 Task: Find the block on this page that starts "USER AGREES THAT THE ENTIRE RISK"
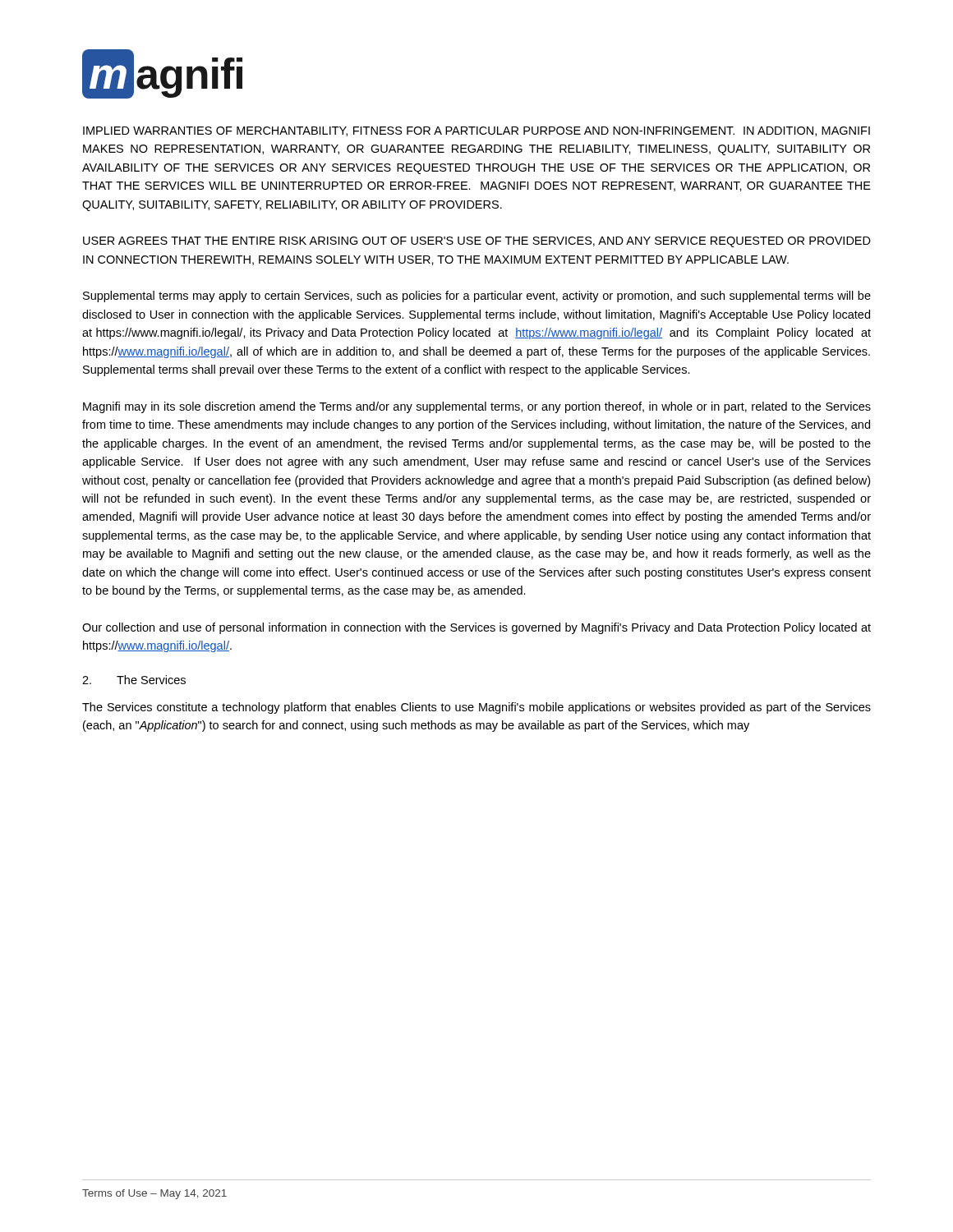tap(476, 250)
